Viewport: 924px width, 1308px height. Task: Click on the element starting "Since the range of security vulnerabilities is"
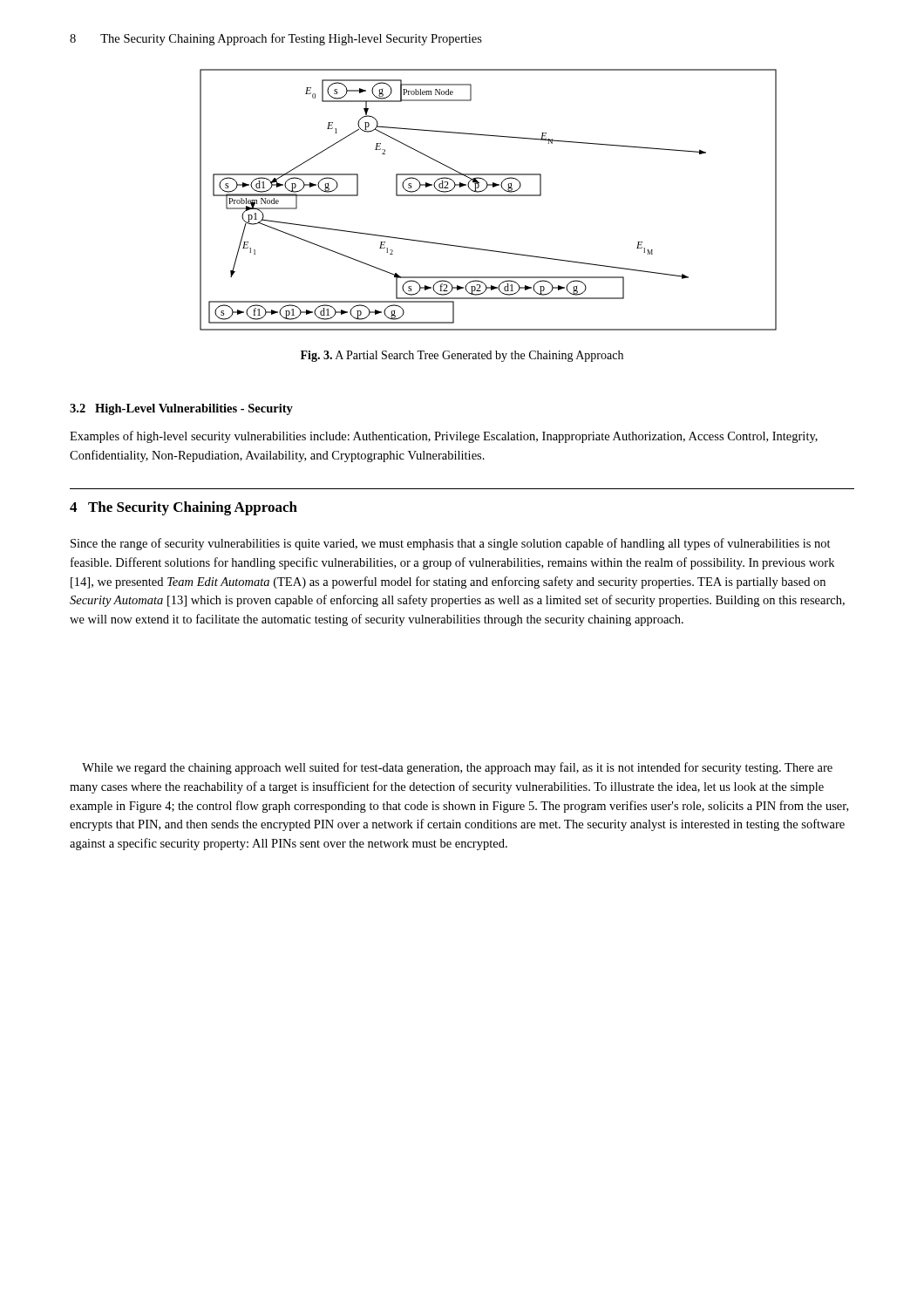pos(457,581)
